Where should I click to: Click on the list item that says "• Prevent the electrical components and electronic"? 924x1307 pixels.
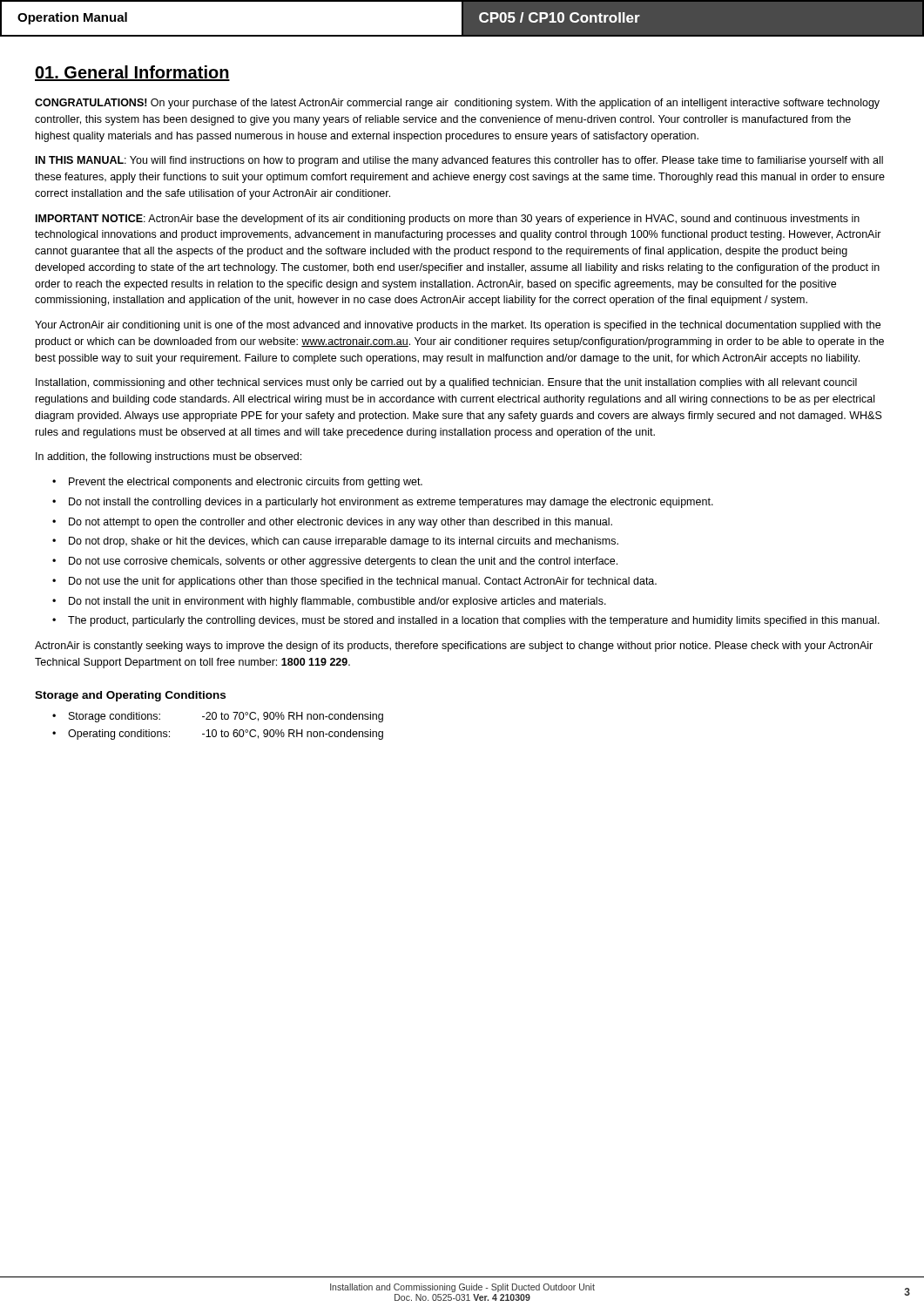click(x=238, y=482)
